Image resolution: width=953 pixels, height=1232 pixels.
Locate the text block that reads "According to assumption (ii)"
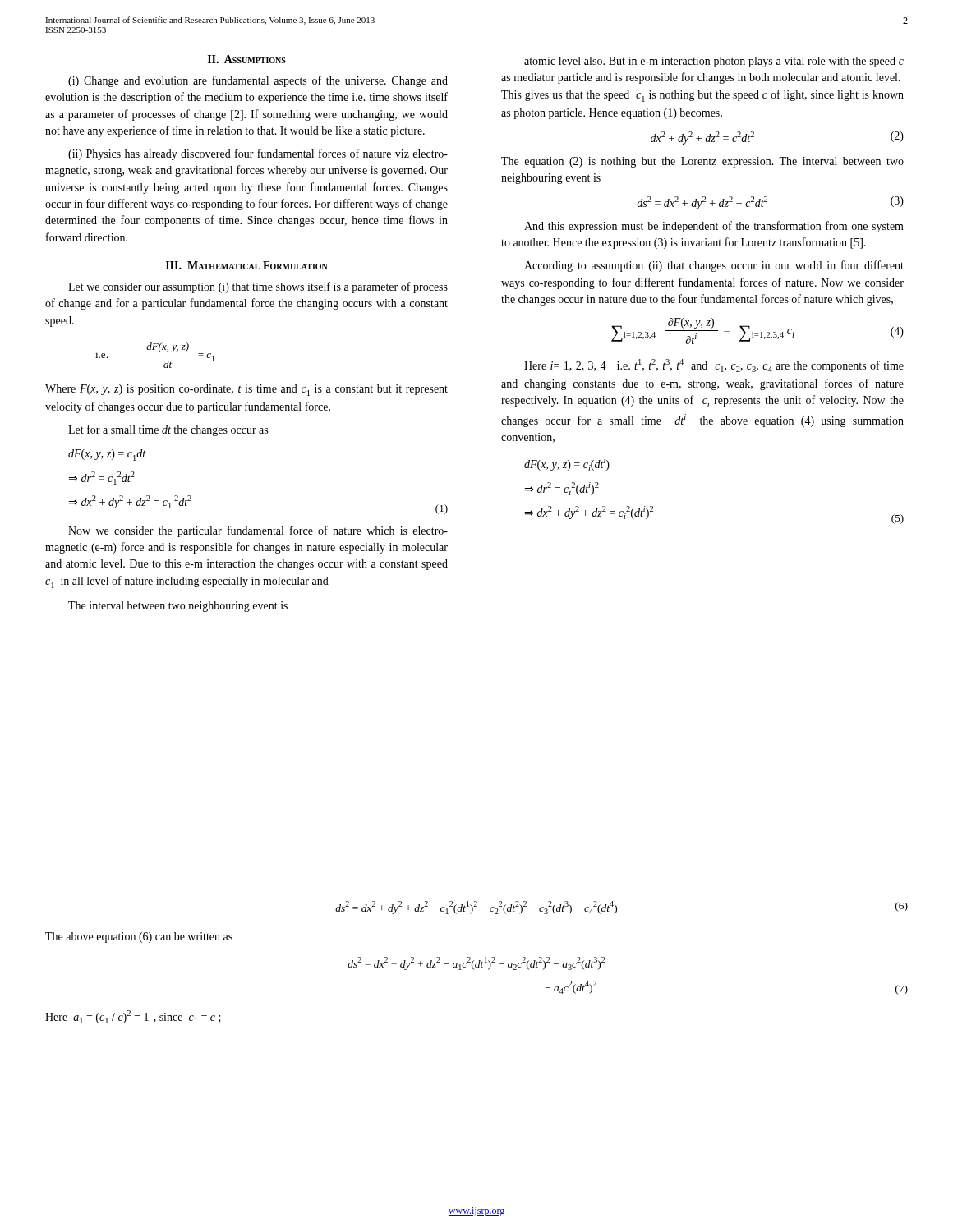pyautogui.click(x=702, y=283)
